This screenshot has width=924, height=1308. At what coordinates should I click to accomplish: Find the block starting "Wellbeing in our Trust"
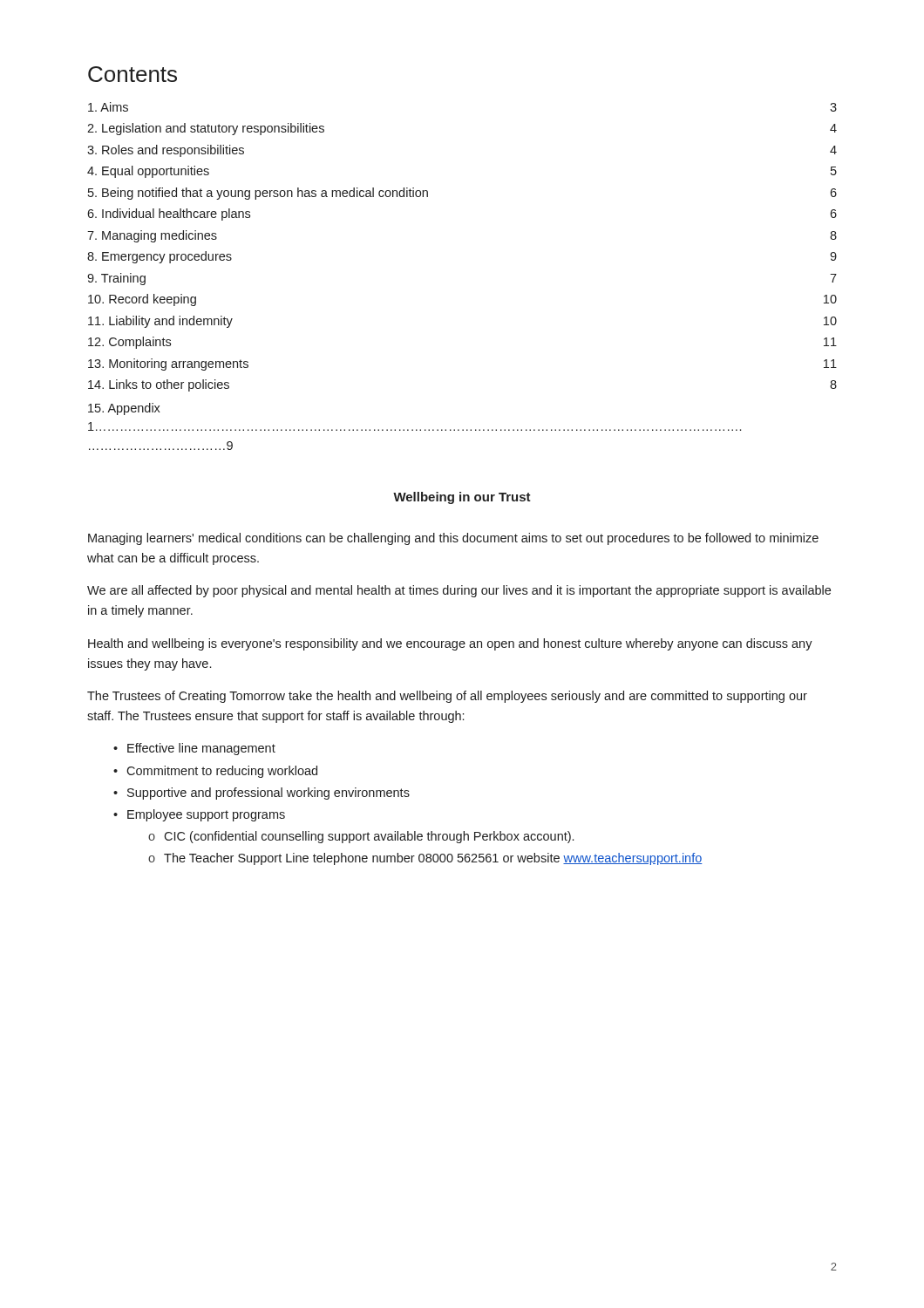coord(462,496)
